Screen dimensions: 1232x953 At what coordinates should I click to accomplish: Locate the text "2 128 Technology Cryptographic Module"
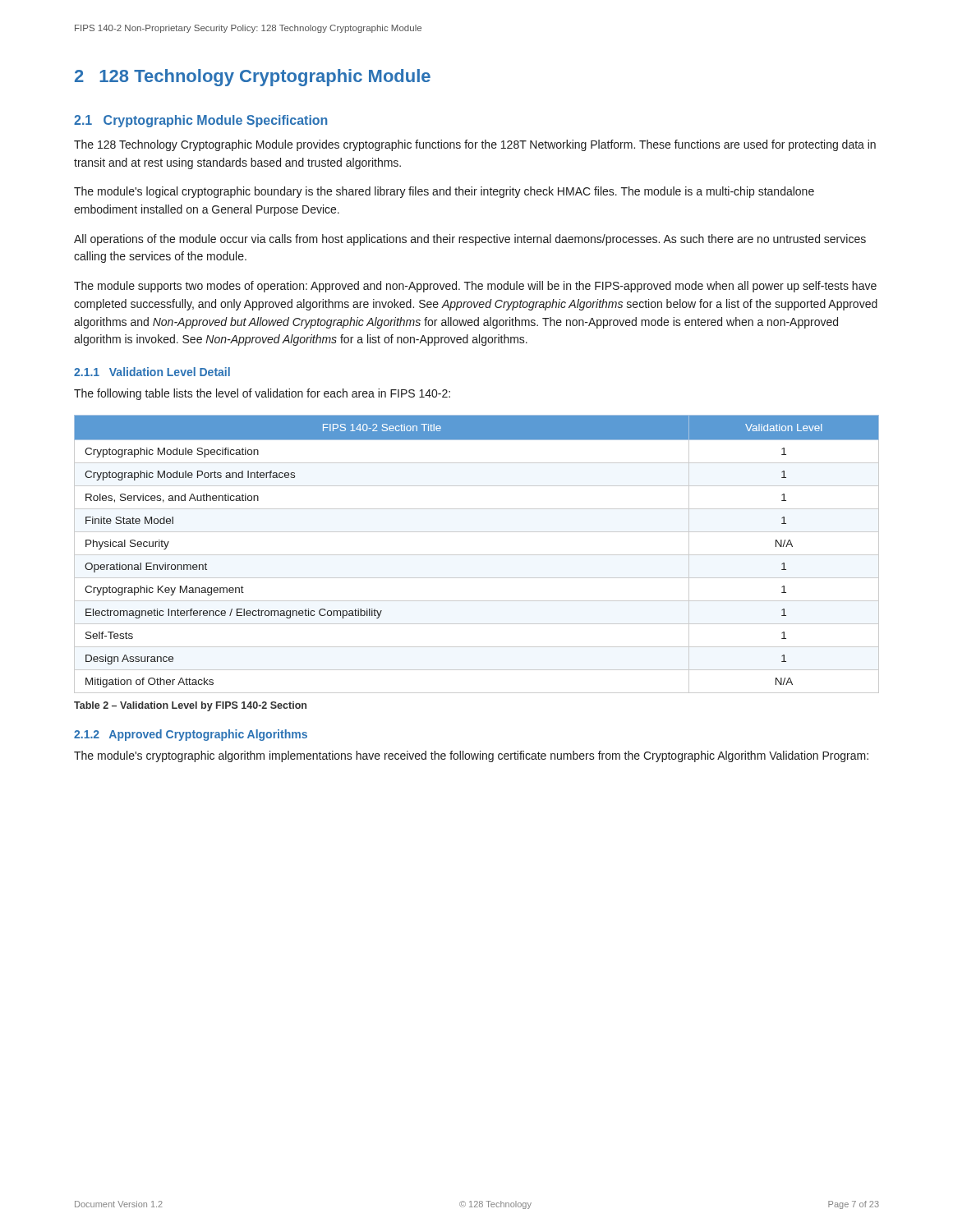click(x=253, y=78)
